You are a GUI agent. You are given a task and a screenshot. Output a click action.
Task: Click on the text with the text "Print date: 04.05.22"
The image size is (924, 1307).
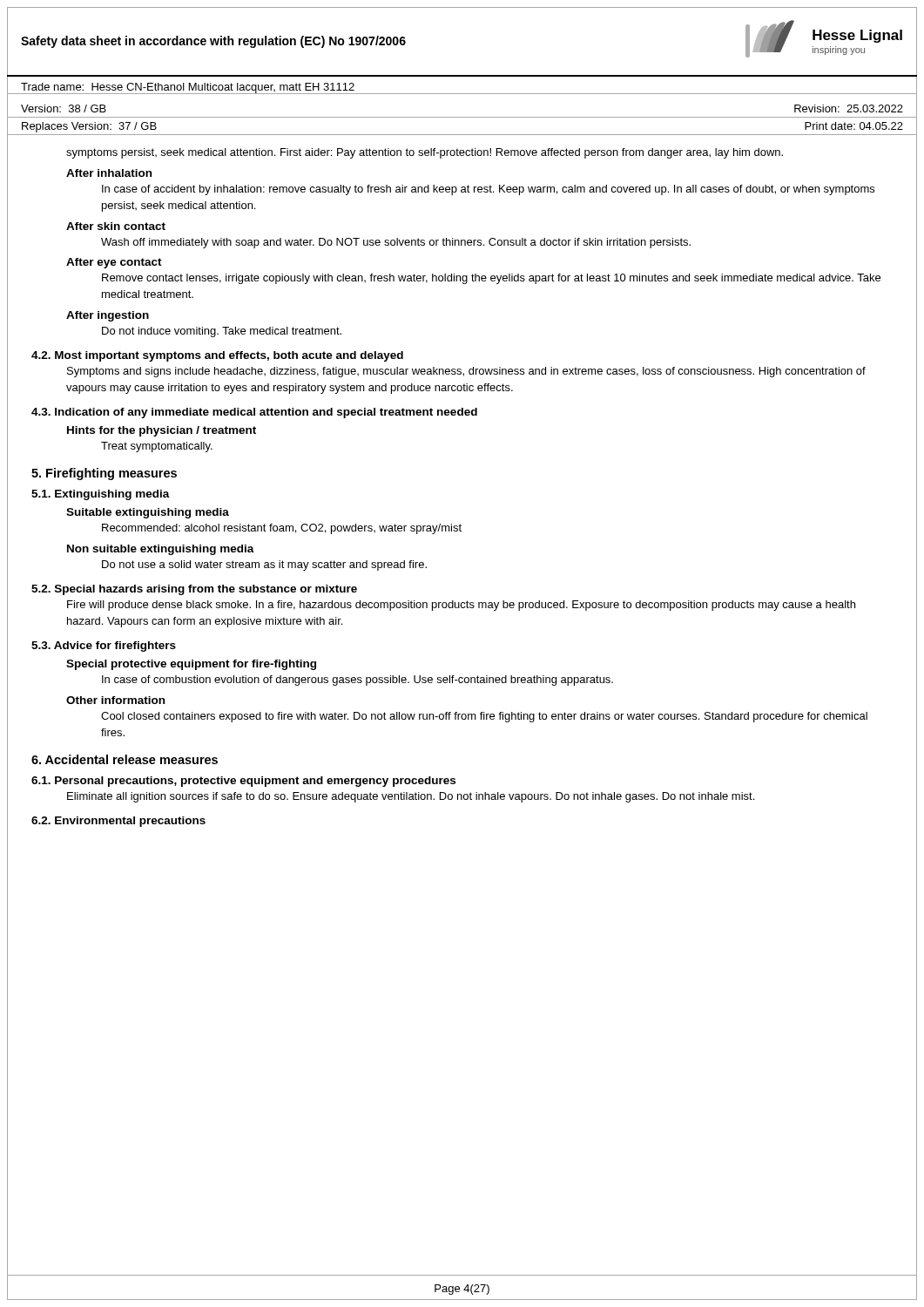click(854, 126)
